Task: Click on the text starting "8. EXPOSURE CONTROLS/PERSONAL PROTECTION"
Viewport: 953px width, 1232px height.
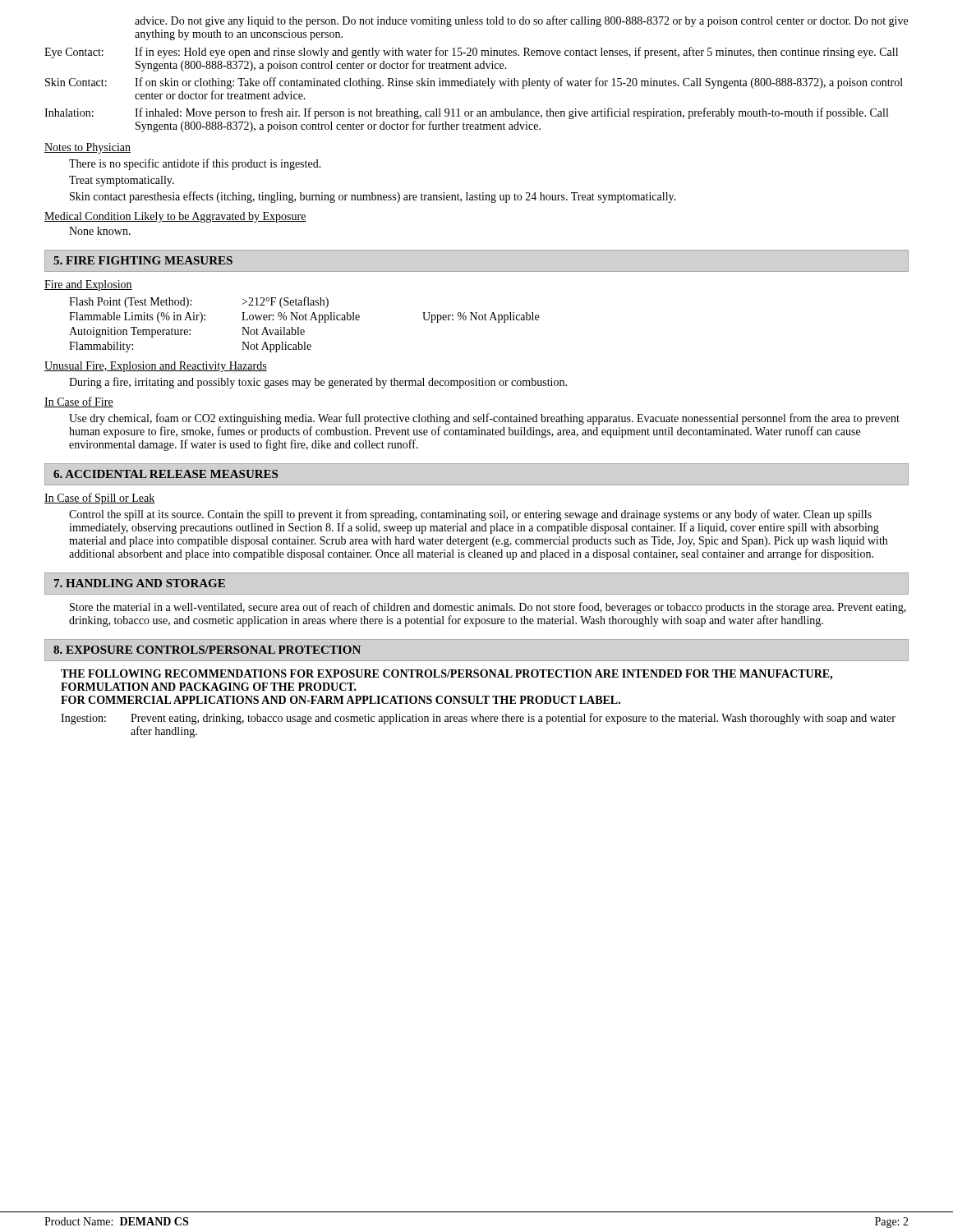Action: (207, 650)
